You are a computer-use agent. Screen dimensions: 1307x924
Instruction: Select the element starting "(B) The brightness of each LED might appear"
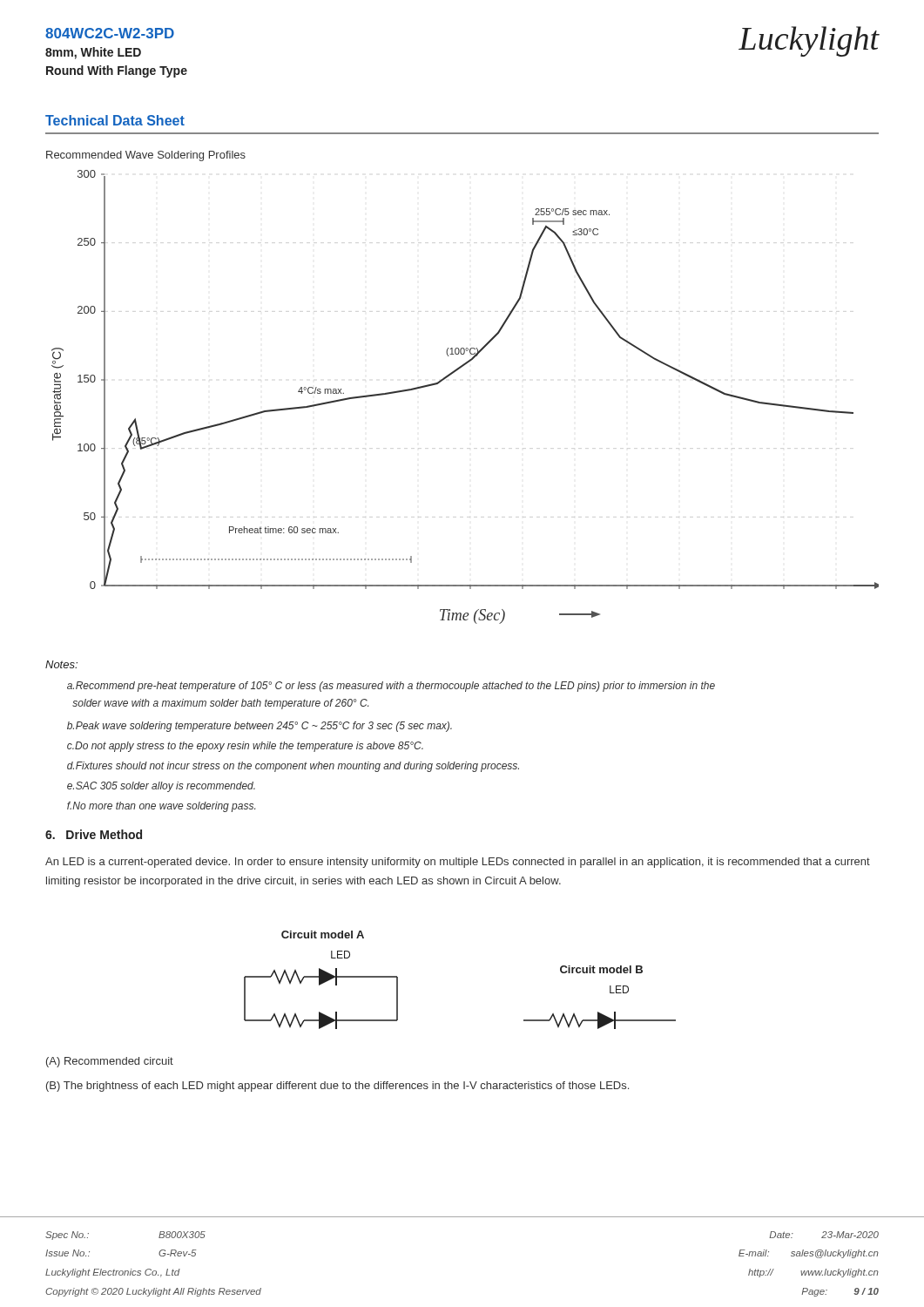(x=338, y=1085)
